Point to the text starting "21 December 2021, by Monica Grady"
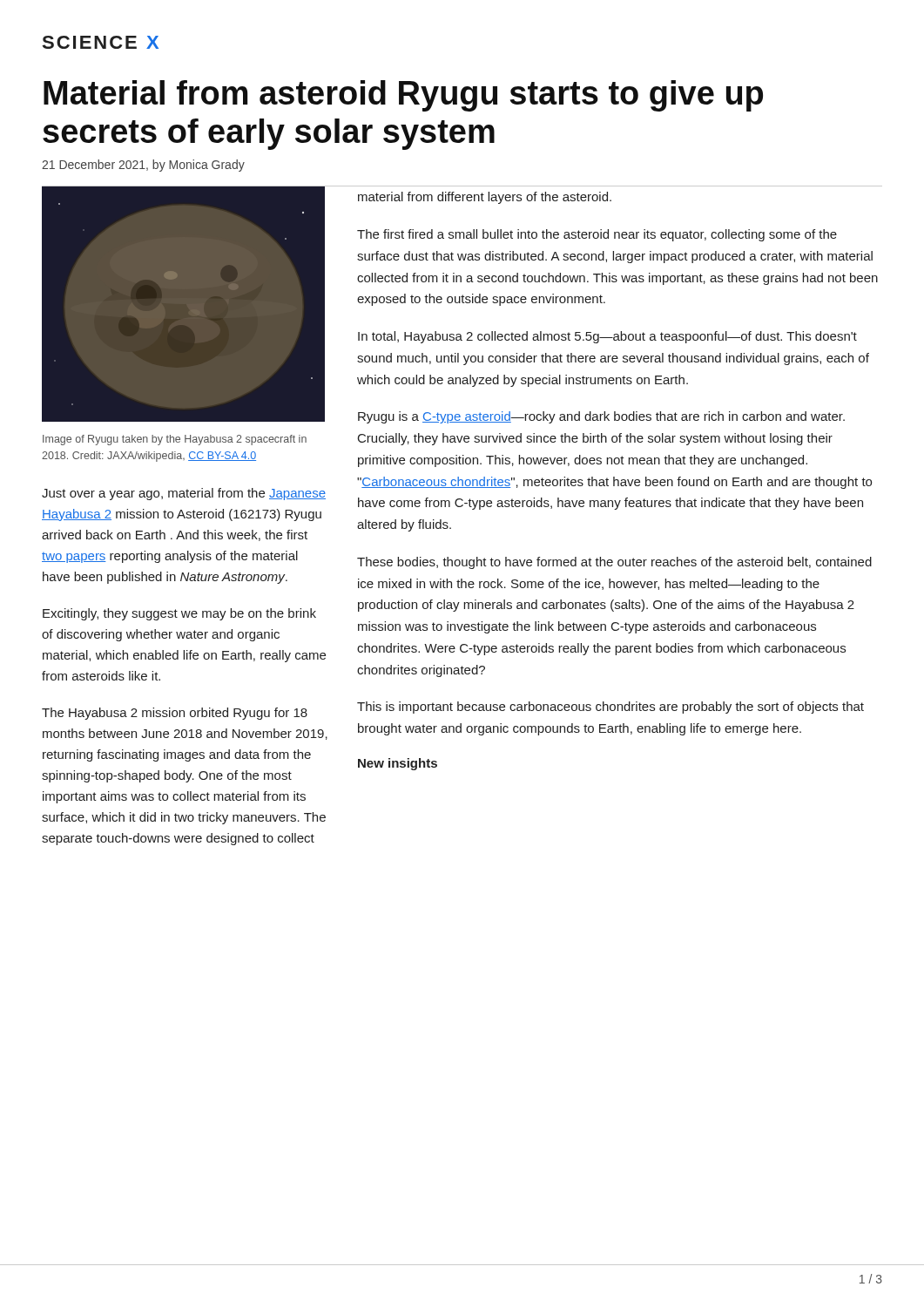Screen dimensions: 1307x924 pos(143,165)
